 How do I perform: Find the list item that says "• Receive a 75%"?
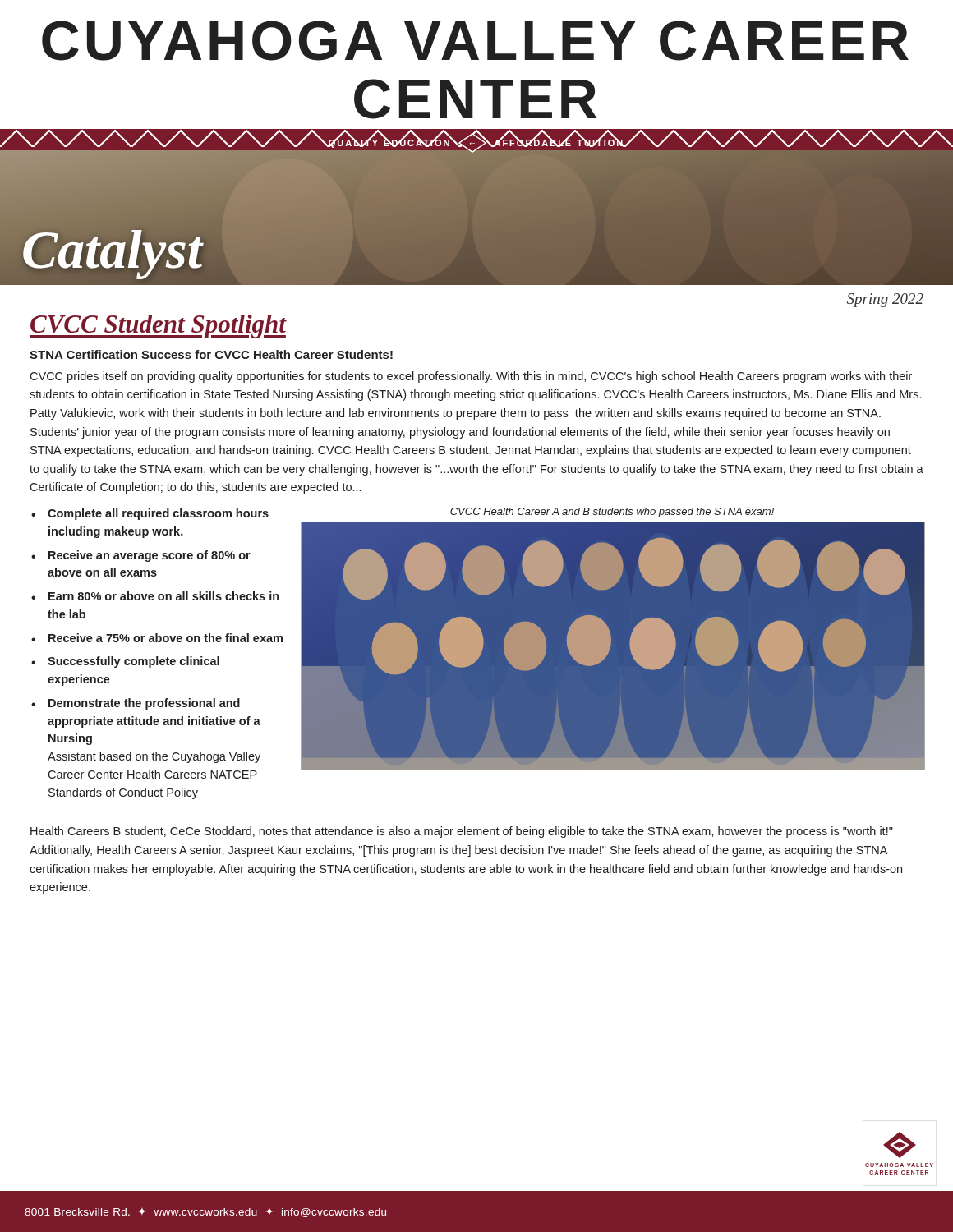tap(157, 638)
